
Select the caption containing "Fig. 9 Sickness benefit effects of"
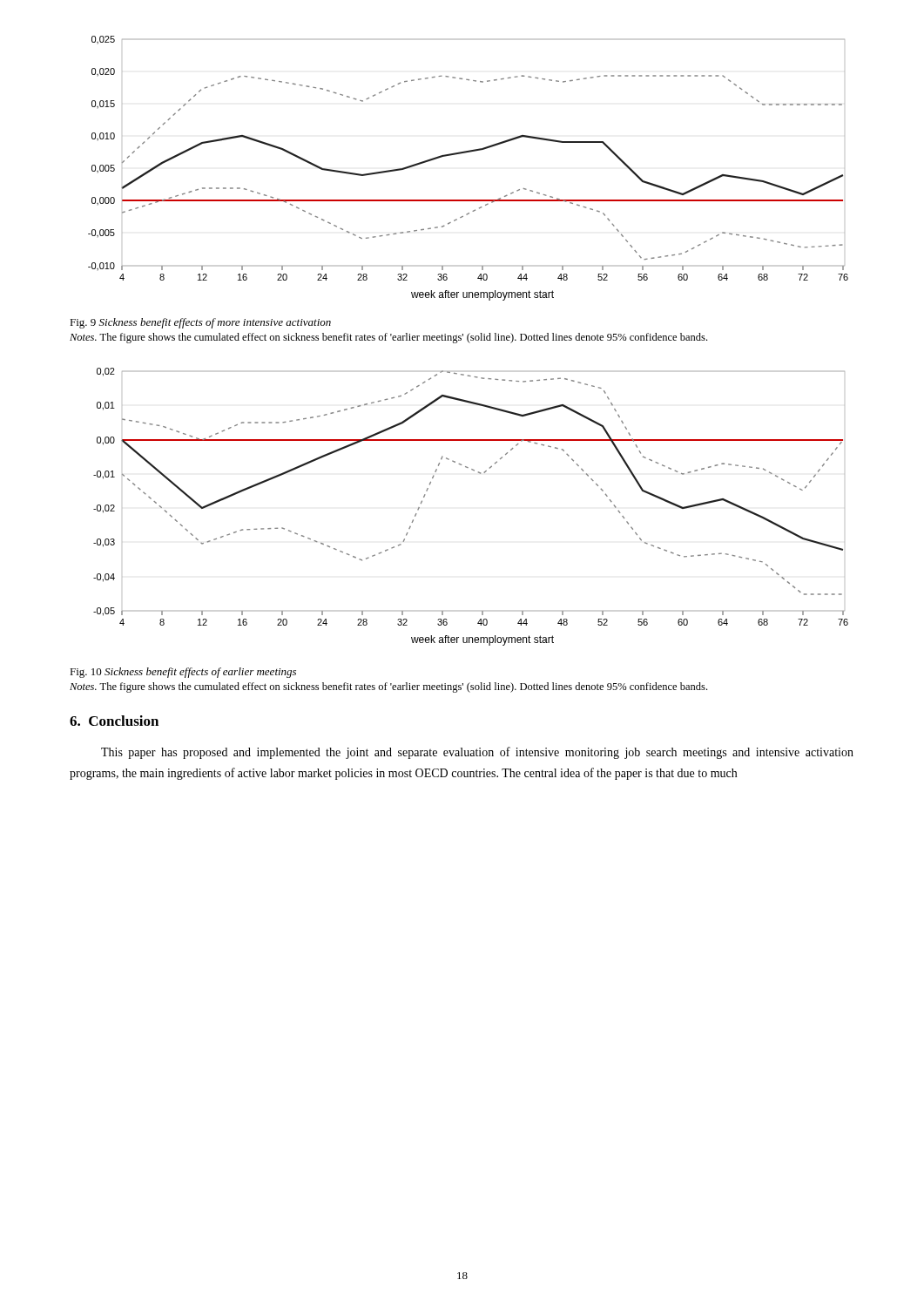coord(200,322)
